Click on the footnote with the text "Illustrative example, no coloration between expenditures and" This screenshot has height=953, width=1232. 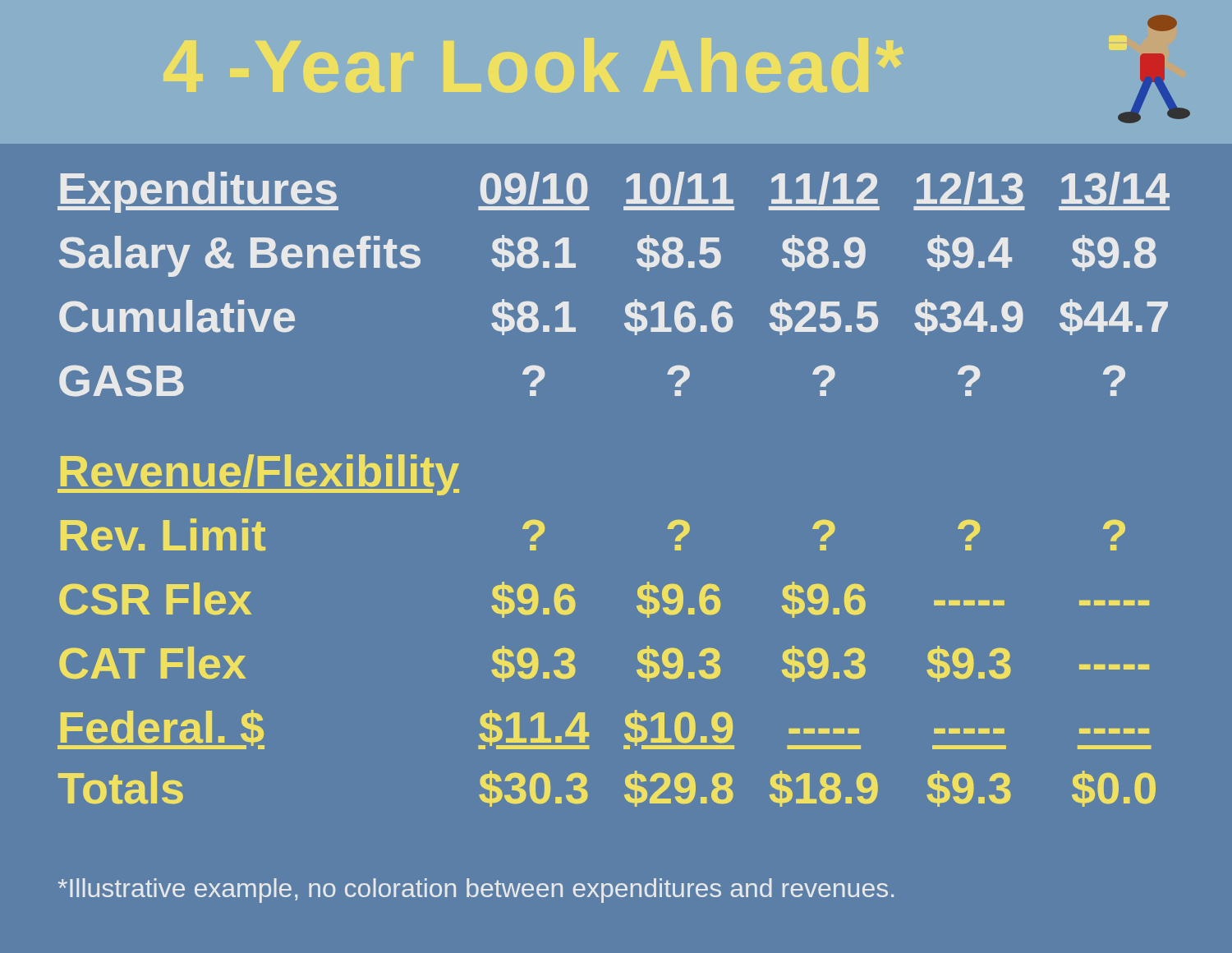477,888
